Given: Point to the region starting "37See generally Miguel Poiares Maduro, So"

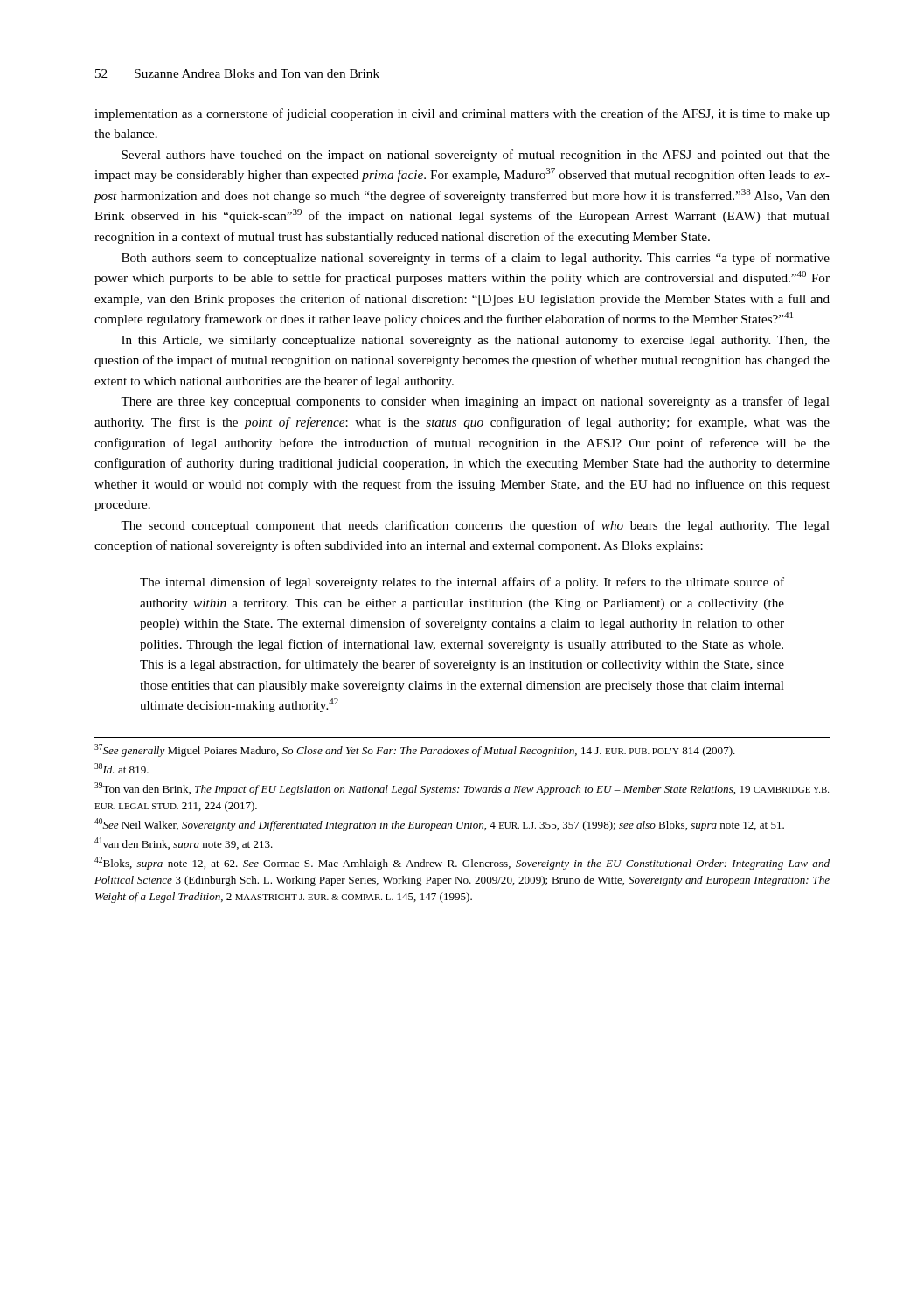Looking at the screenshot, I should [415, 750].
